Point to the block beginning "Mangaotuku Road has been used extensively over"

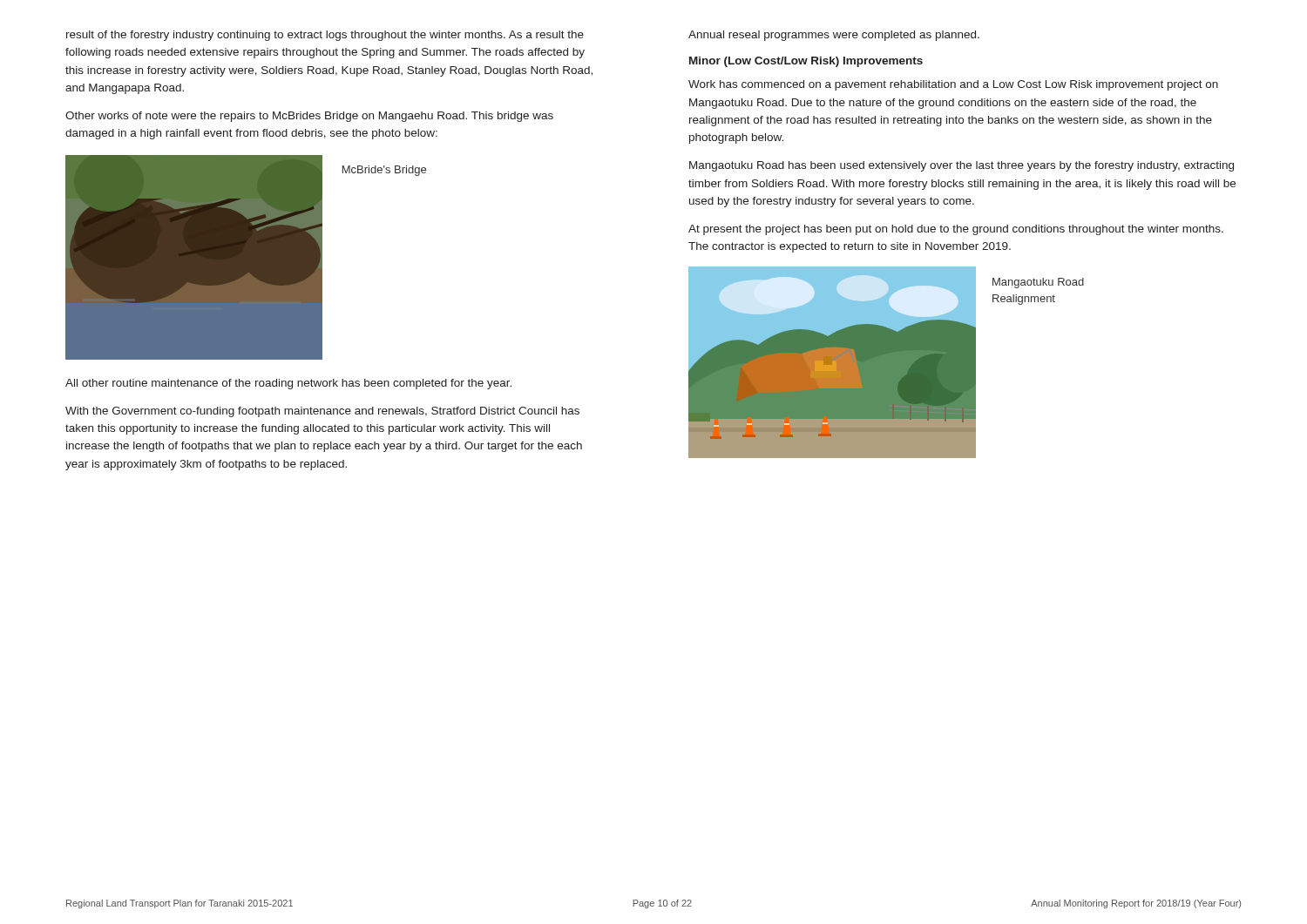click(x=965, y=183)
